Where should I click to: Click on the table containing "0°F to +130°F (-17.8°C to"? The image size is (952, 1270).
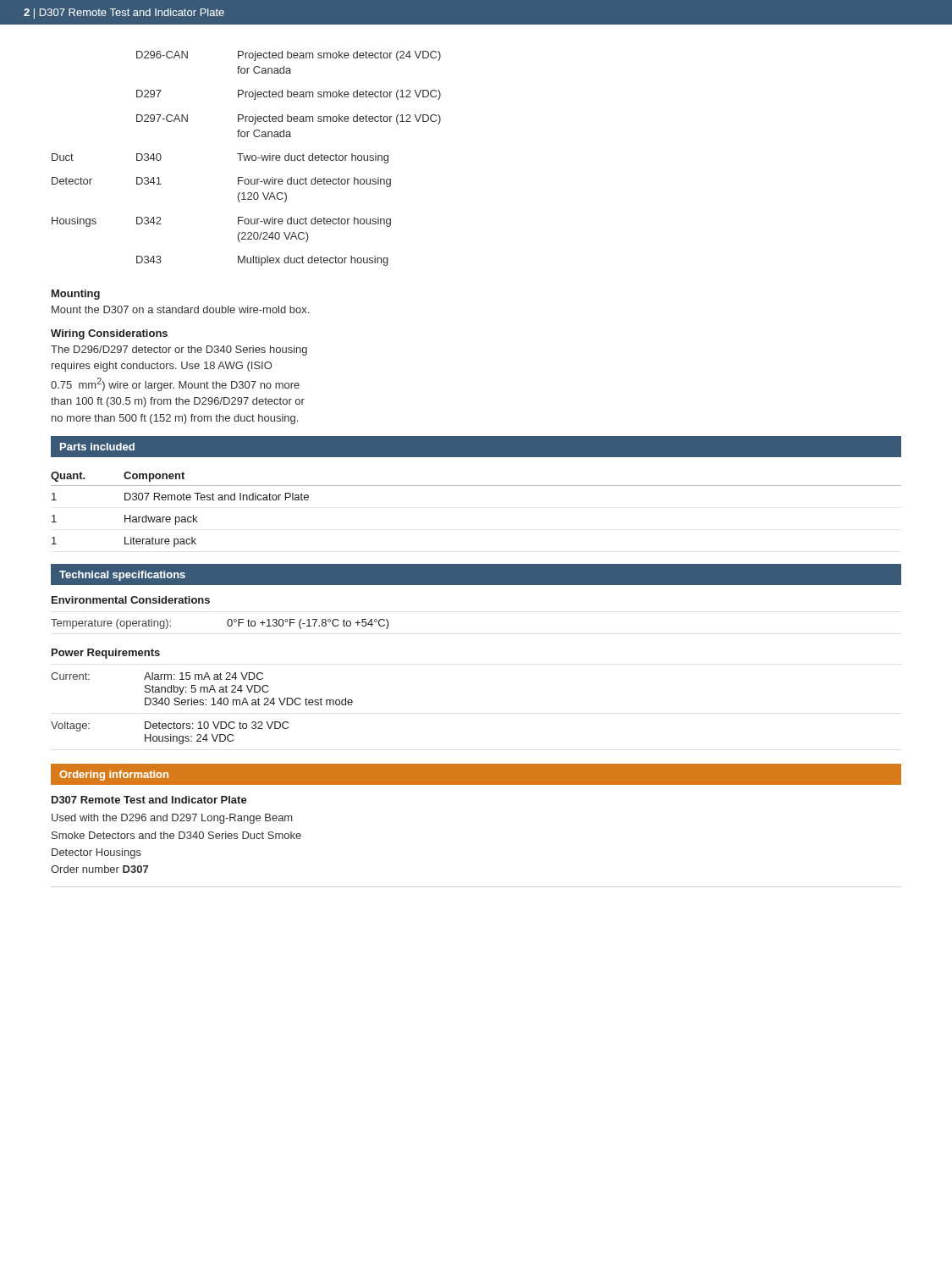click(x=476, y=623)
